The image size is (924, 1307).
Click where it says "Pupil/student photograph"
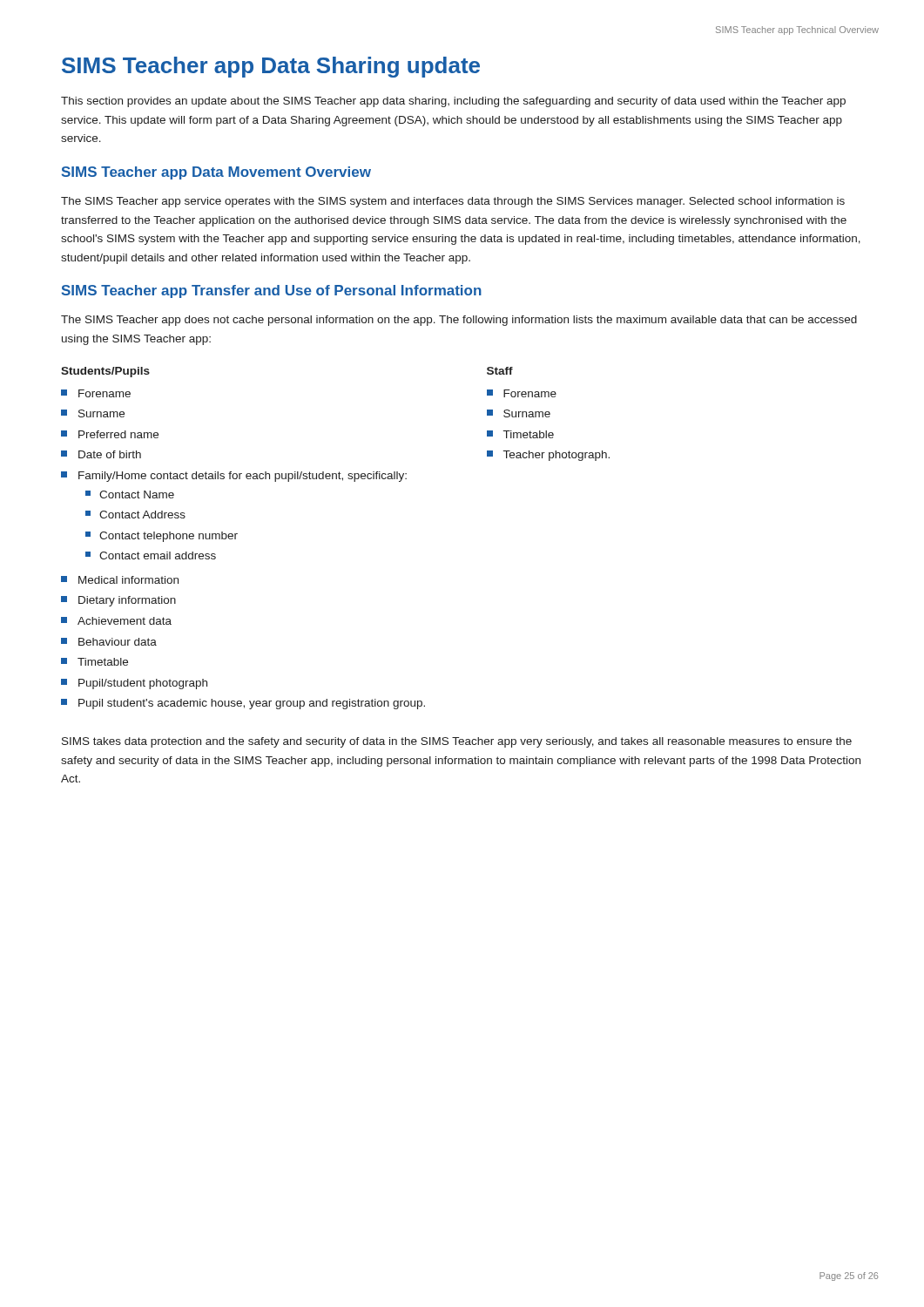pos(135,683)
